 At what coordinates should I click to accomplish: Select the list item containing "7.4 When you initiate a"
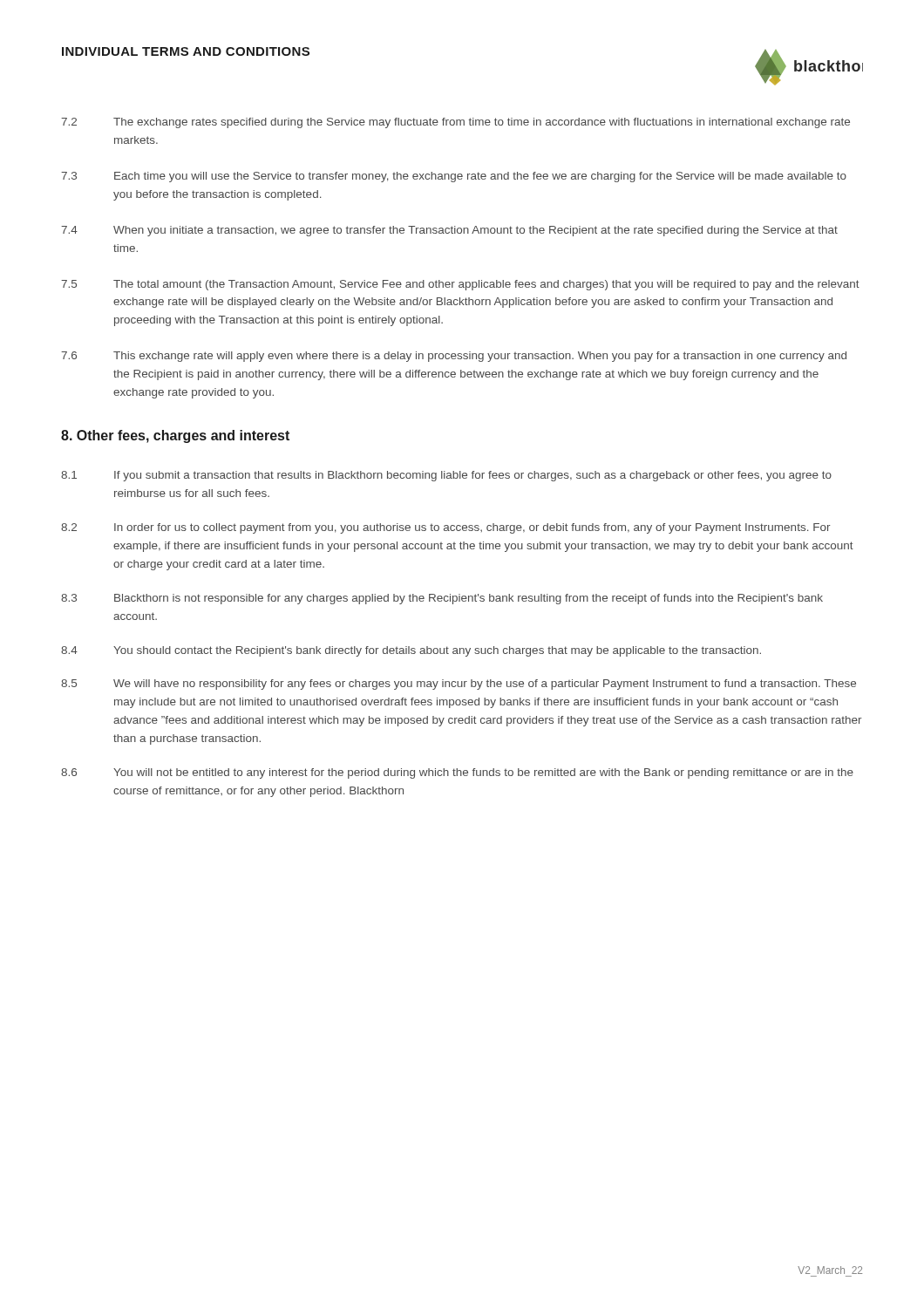tap(462, 239)
